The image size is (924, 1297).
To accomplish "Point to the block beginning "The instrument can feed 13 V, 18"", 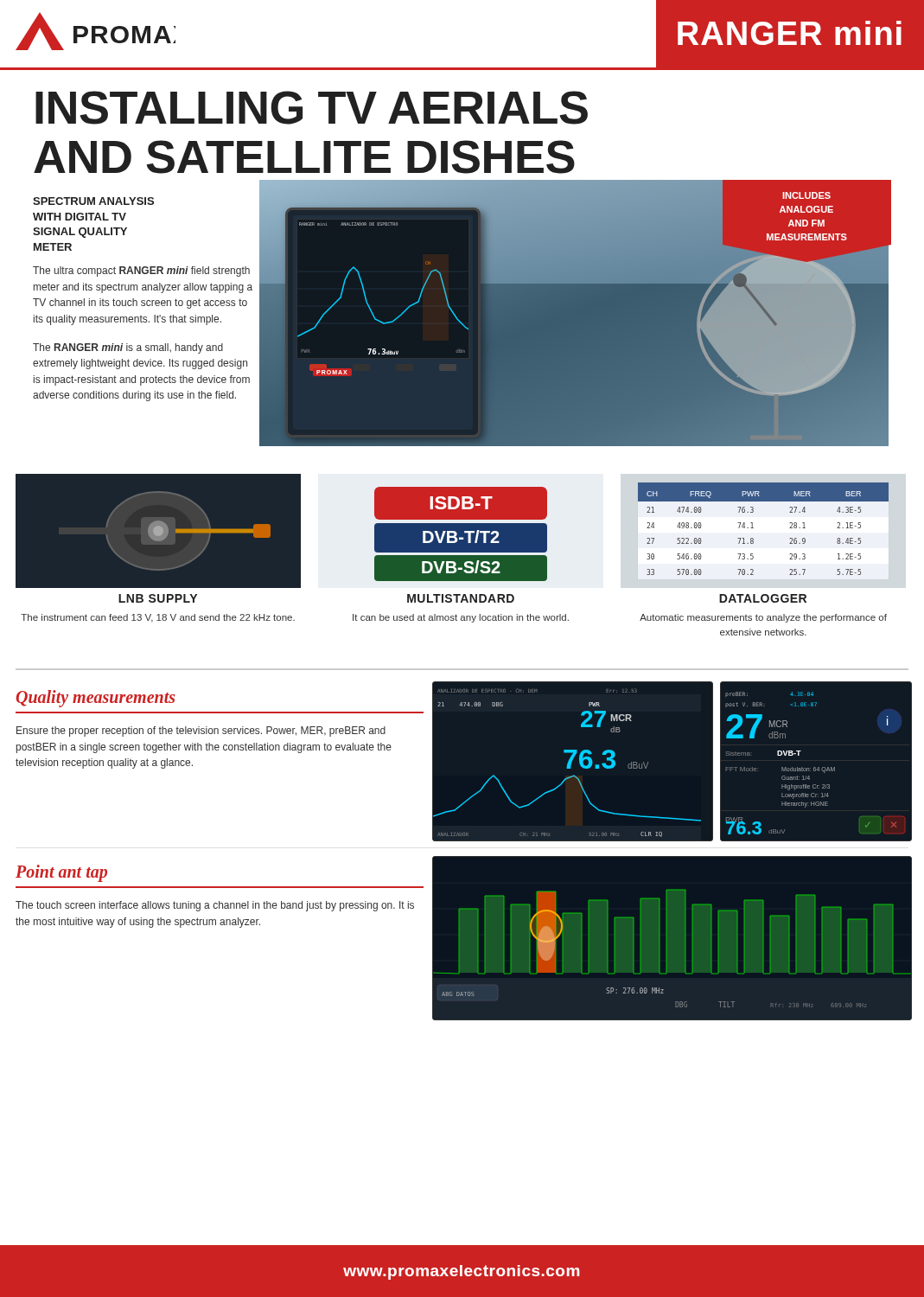I will pyautogui.click(x=158, y=617).
